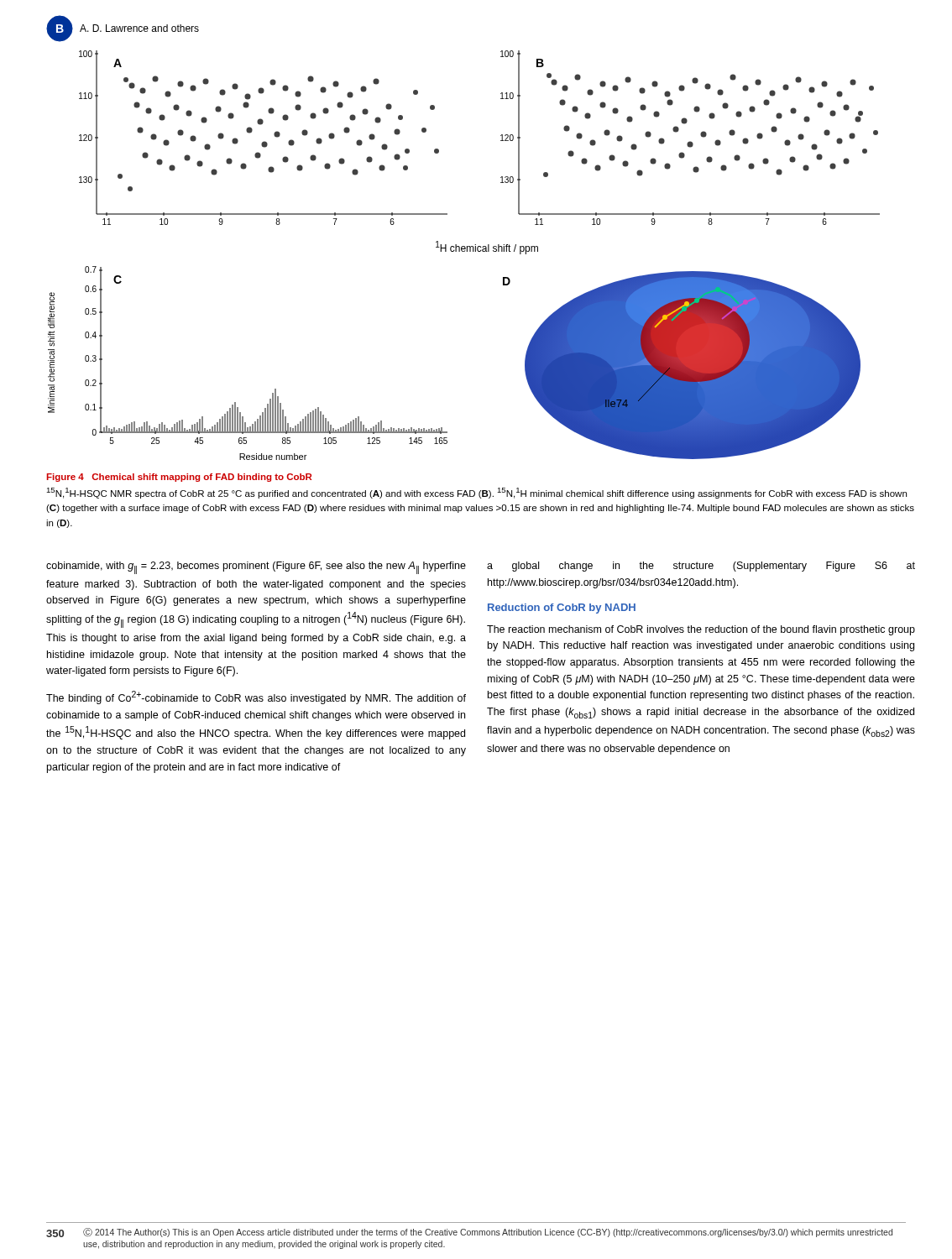The width and height of the screenshot is (952, 1259).
Task: Locate the bar chart
Action: pos(252,363)
